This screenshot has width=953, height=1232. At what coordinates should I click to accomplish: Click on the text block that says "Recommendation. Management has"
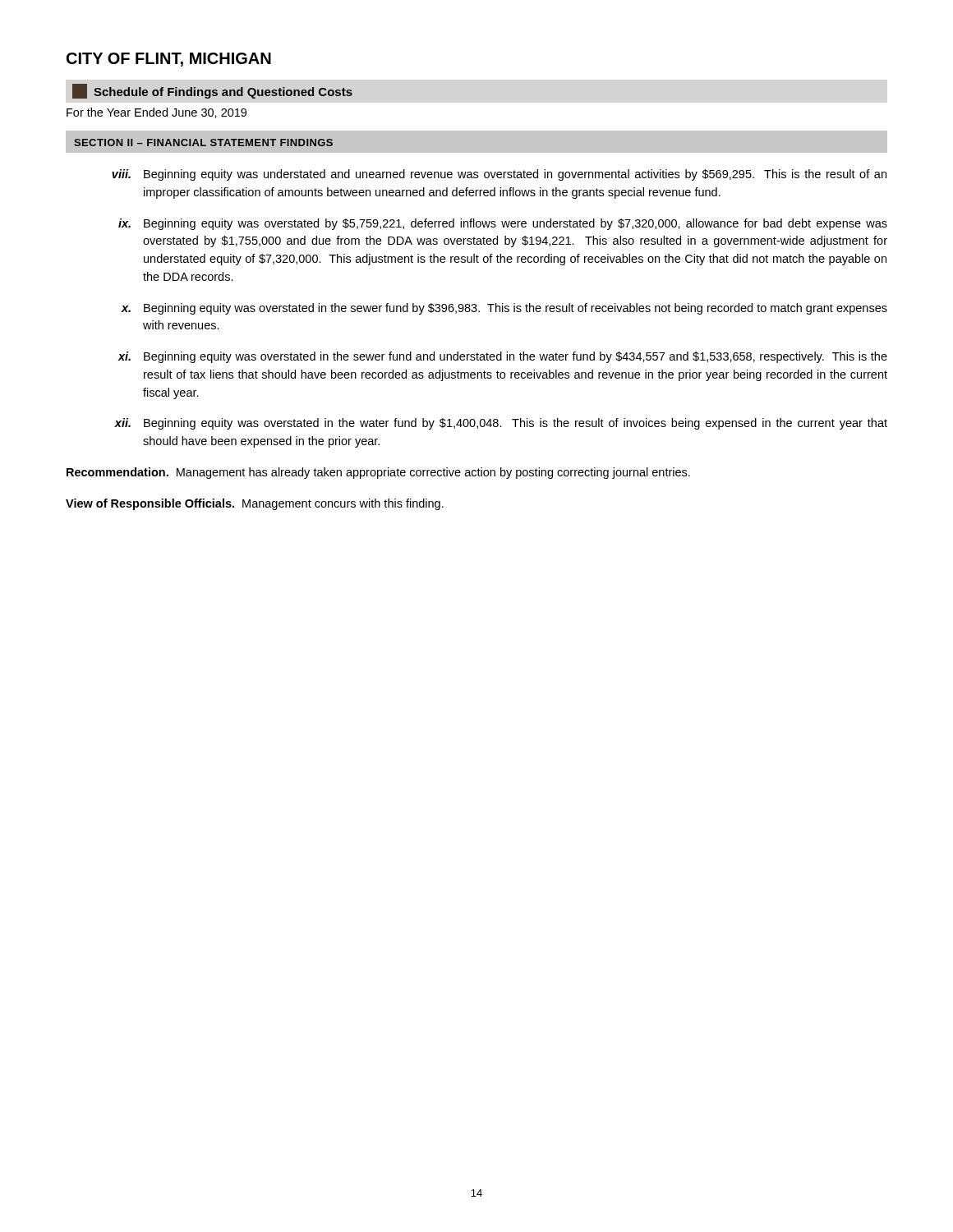(378, 472)
